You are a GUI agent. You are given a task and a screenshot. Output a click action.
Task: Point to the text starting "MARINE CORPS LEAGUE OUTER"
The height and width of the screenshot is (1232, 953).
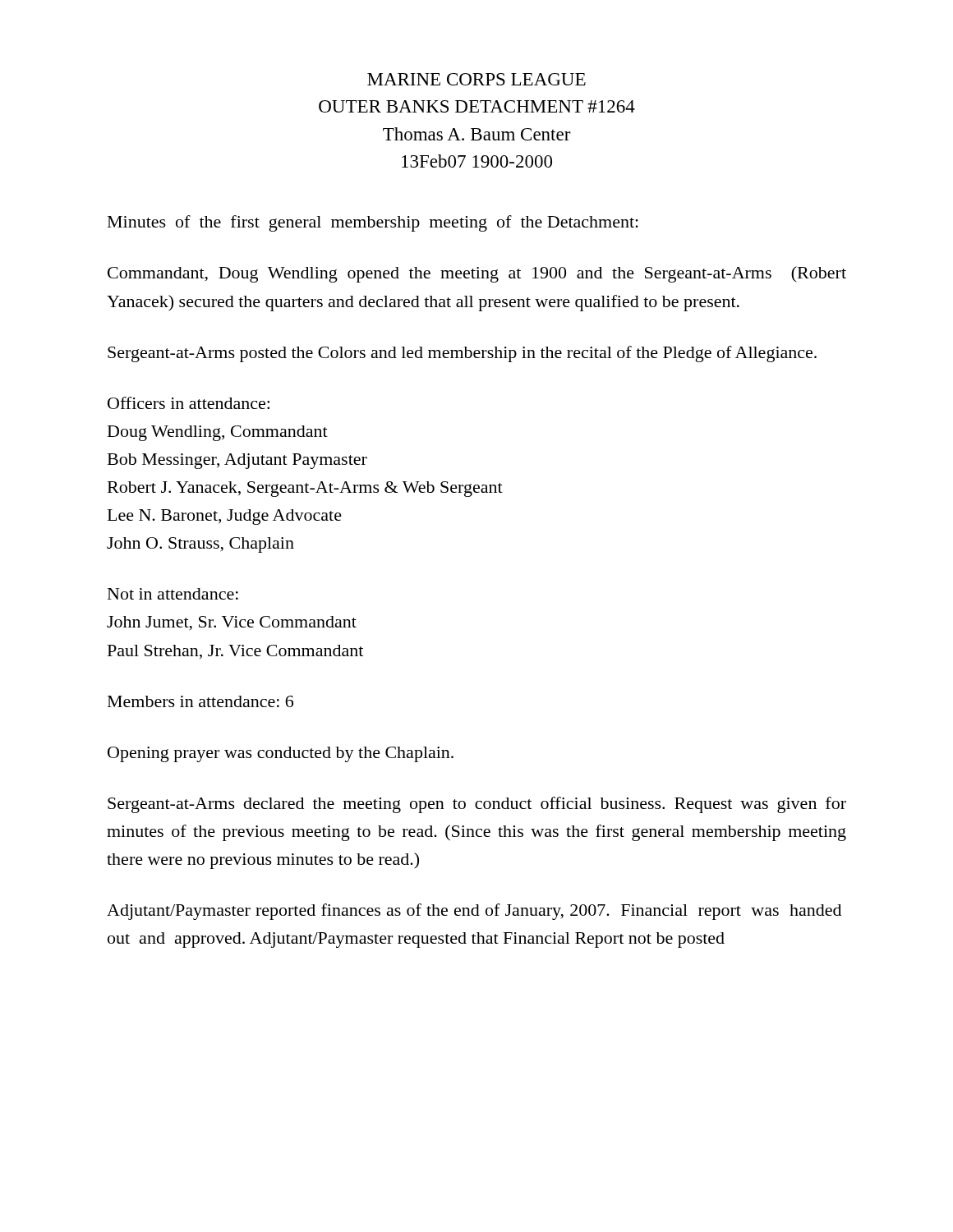click(476, 120)
